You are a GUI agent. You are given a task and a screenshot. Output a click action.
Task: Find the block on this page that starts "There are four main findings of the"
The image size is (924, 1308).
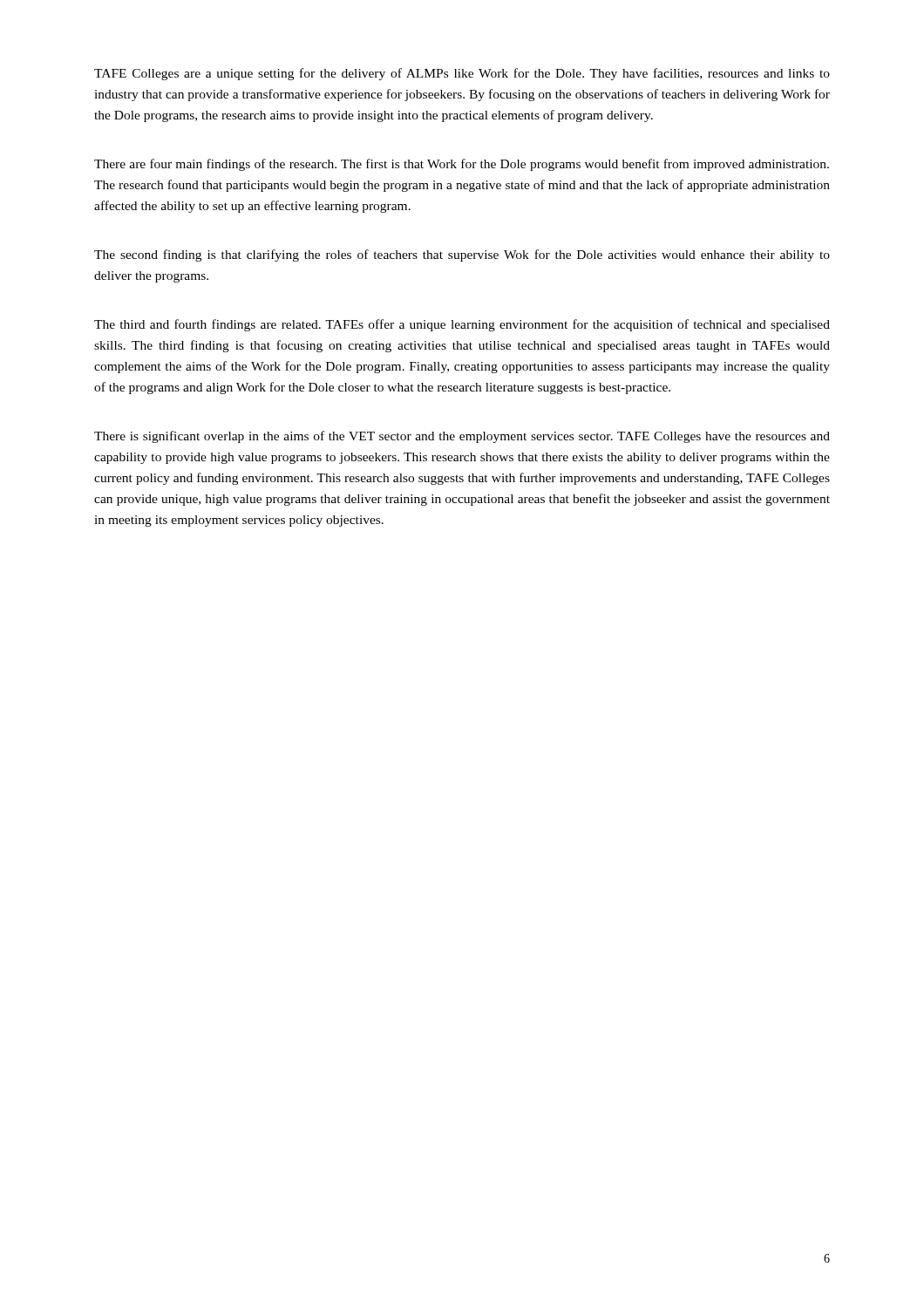[x=462, y=184]
